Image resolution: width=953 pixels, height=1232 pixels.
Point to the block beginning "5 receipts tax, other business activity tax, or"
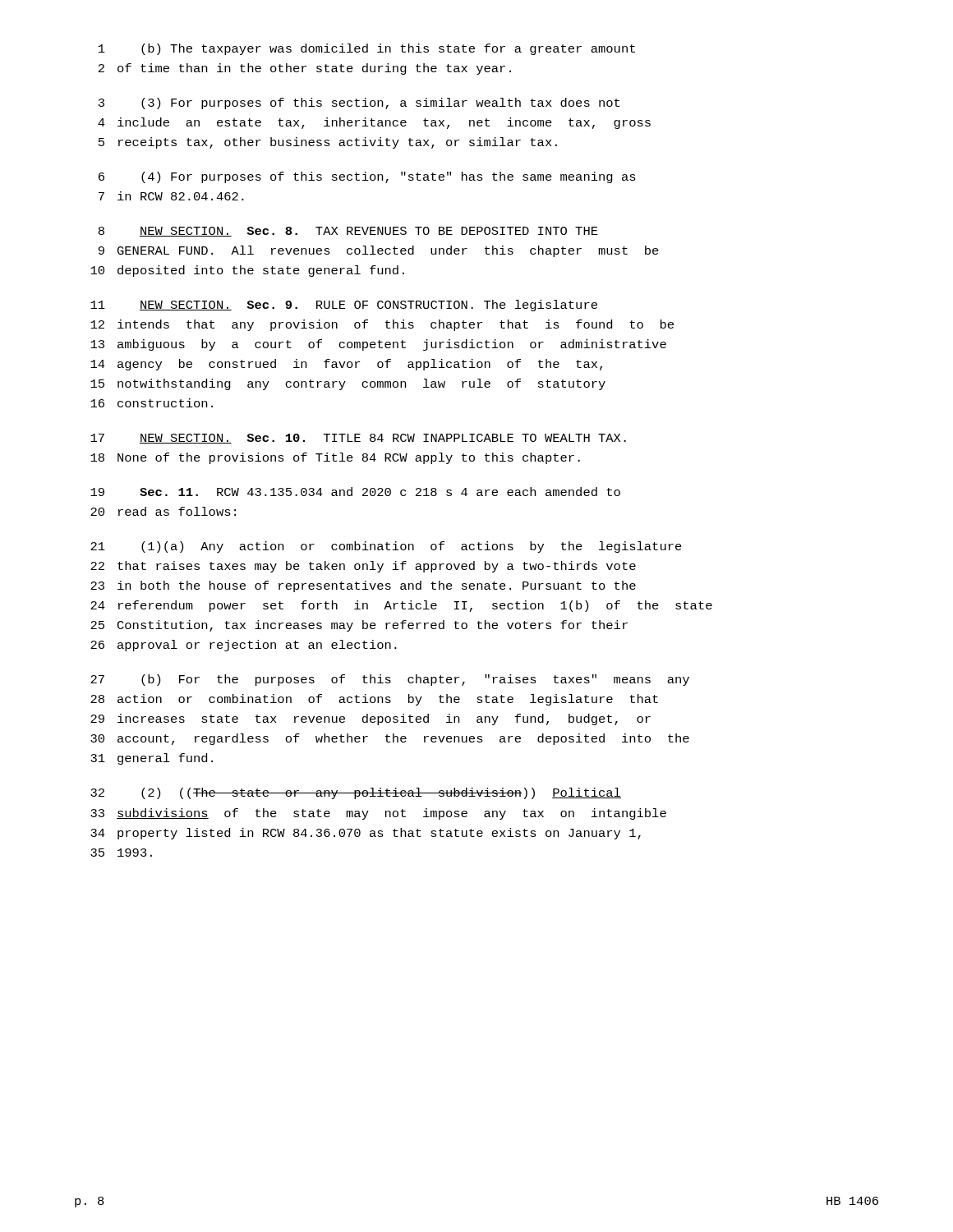click(476, 143)
